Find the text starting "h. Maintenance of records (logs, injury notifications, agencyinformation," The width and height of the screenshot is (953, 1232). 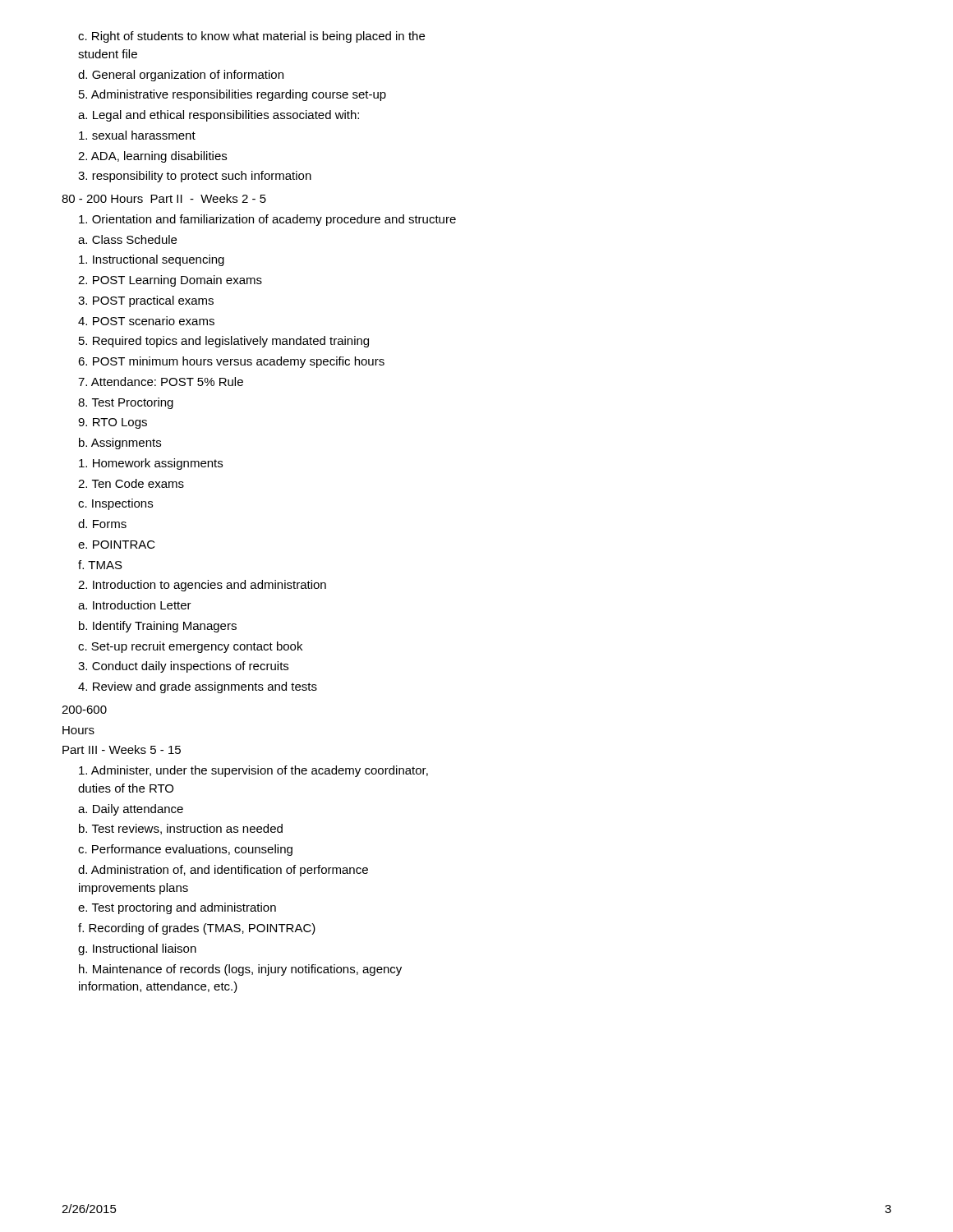[x=240, y=977]
